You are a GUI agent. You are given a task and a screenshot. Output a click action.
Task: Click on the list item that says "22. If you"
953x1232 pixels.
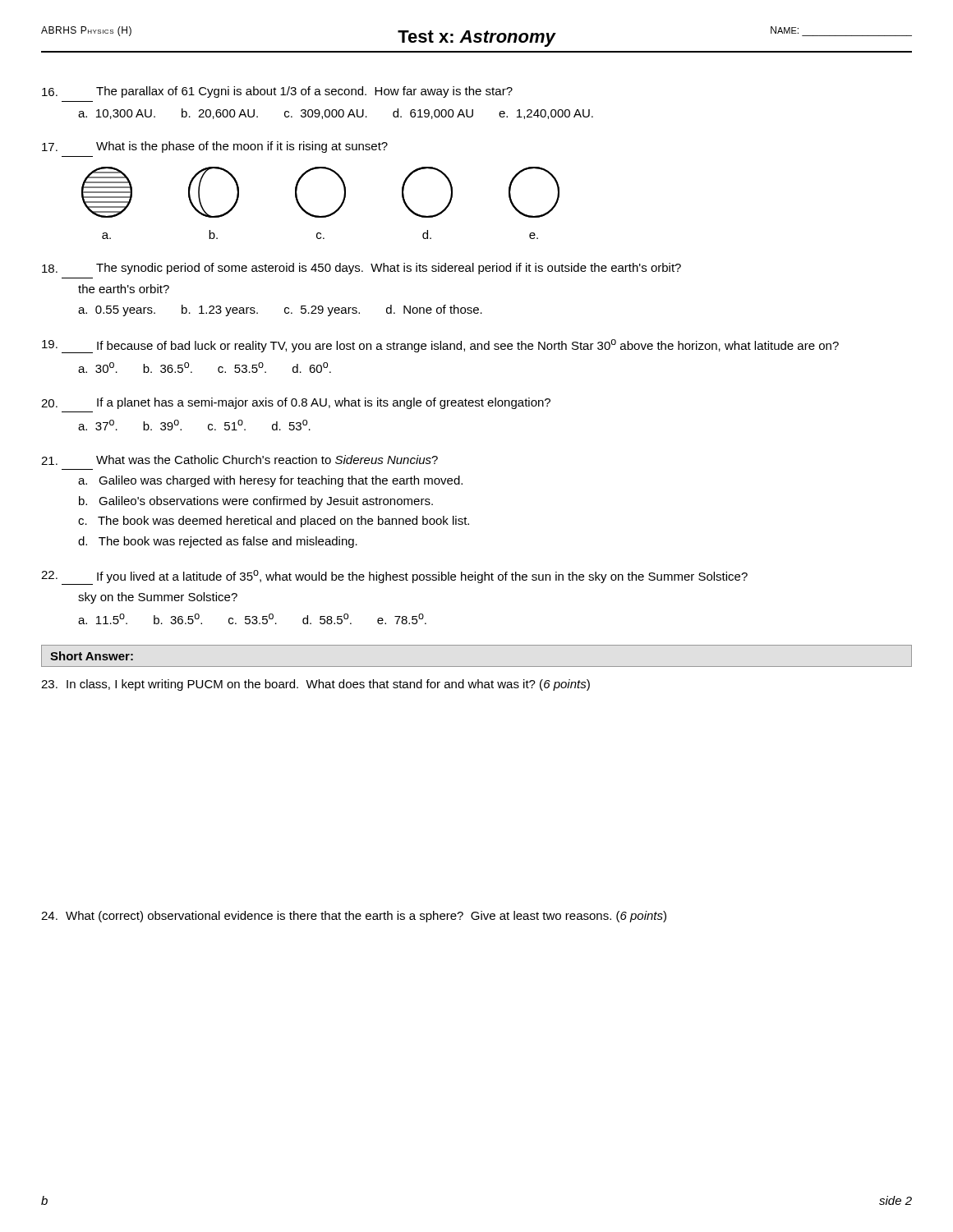click(x=394, y=577)
